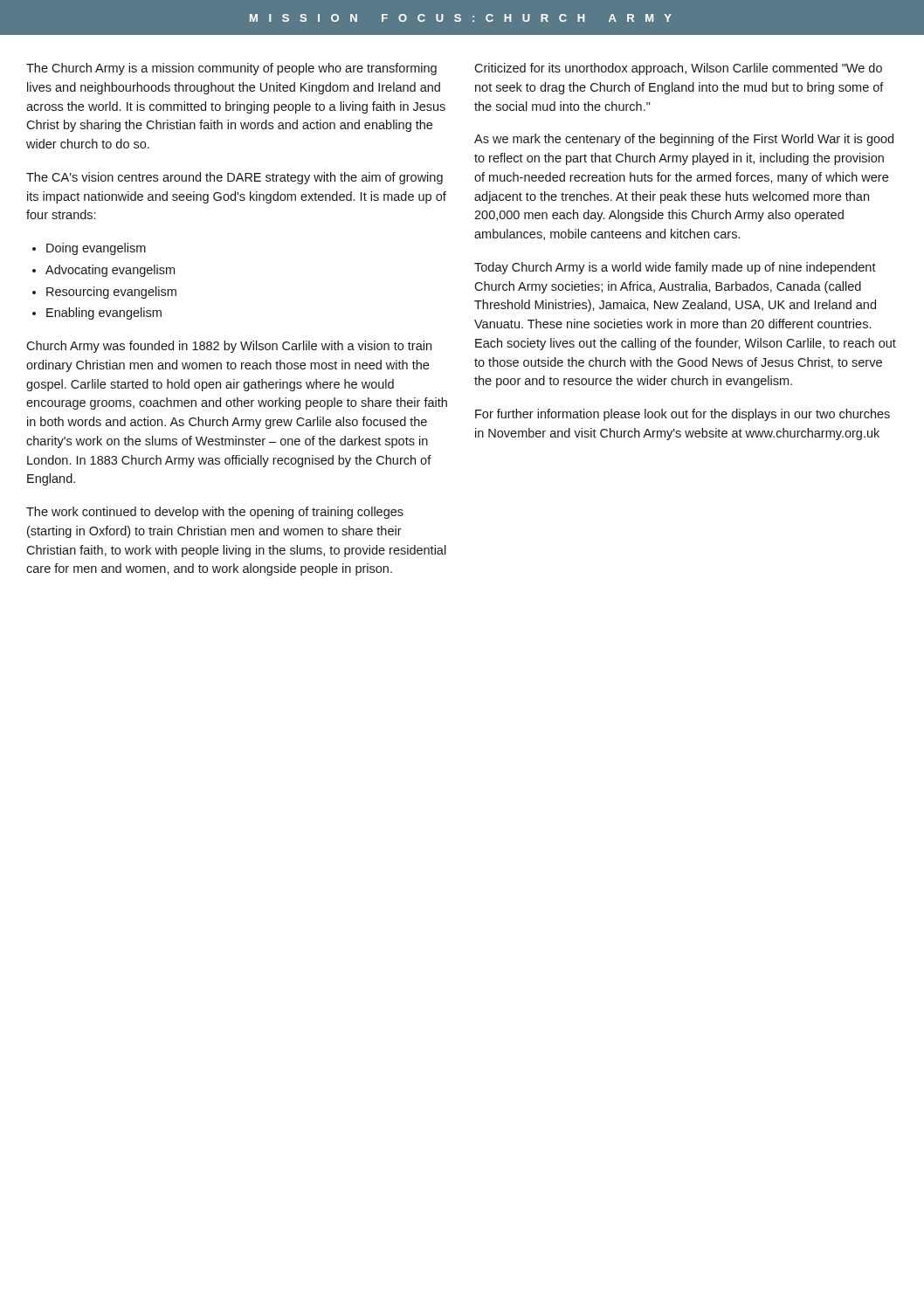This screenshot has width=924, height=1310.
Task: Locate the list item containing "Advocating evangelism"
Action: 111,270
